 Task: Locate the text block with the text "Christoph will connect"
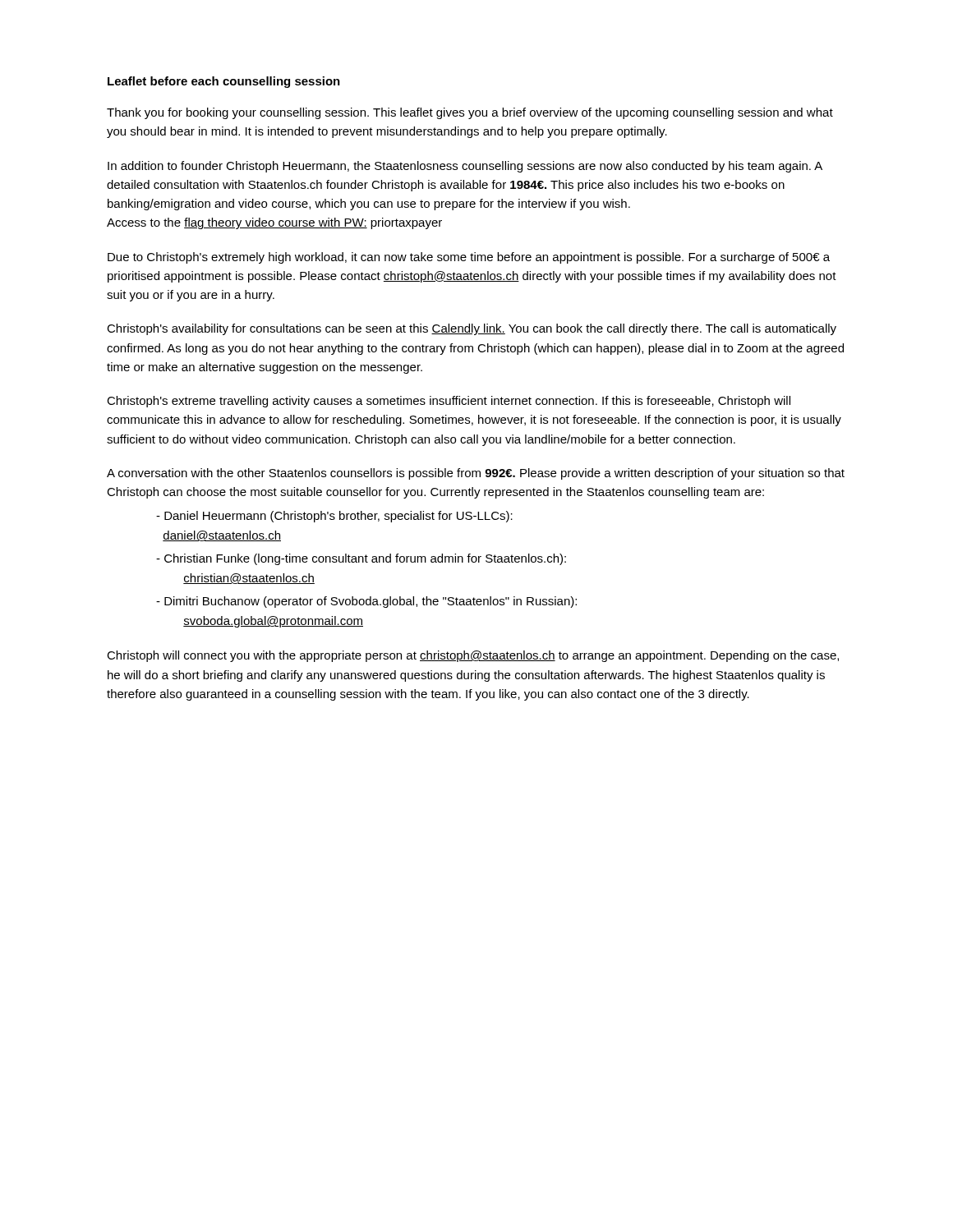click(x=473, y=674)
